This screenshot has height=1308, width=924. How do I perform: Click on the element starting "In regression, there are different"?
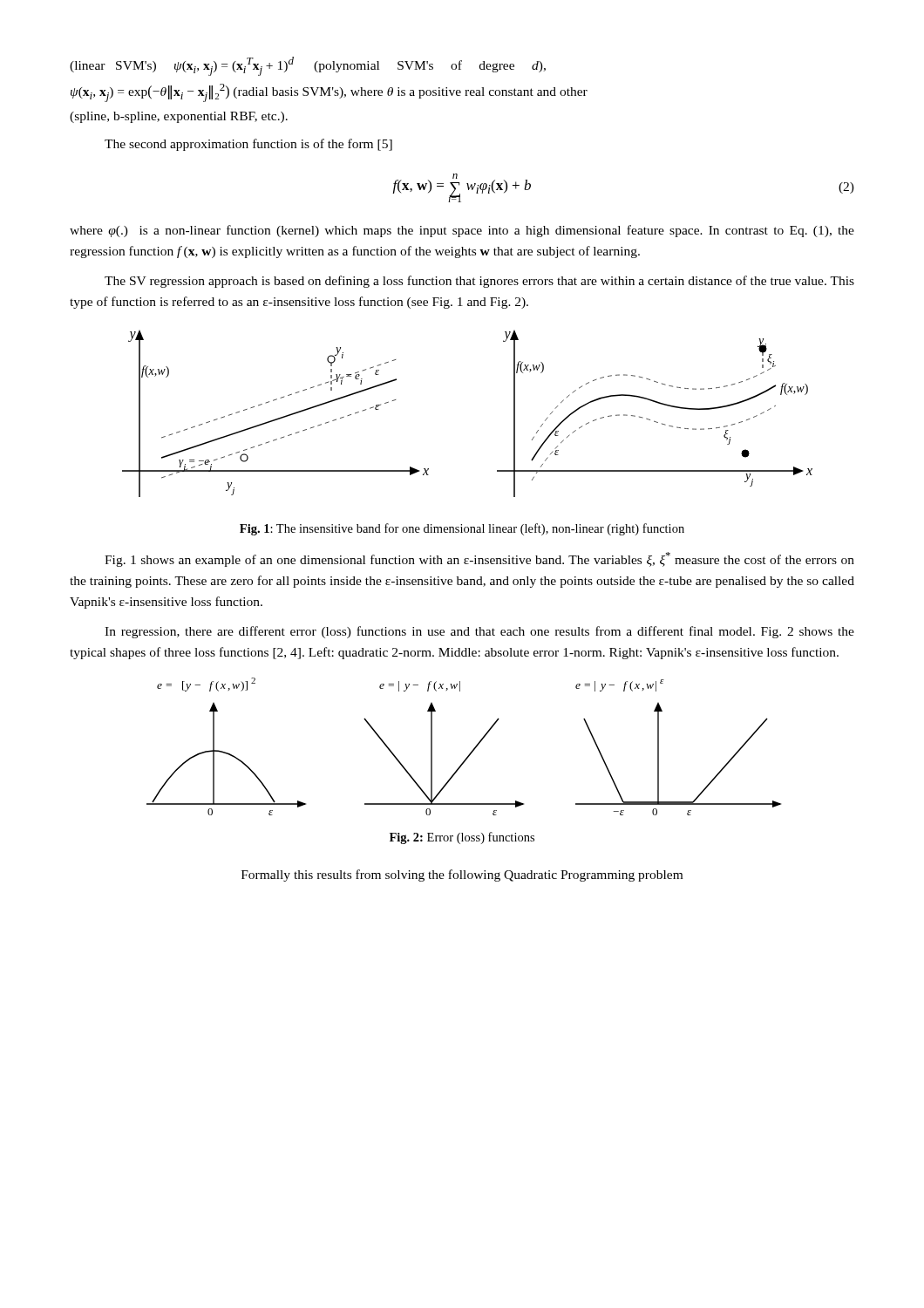462,641
